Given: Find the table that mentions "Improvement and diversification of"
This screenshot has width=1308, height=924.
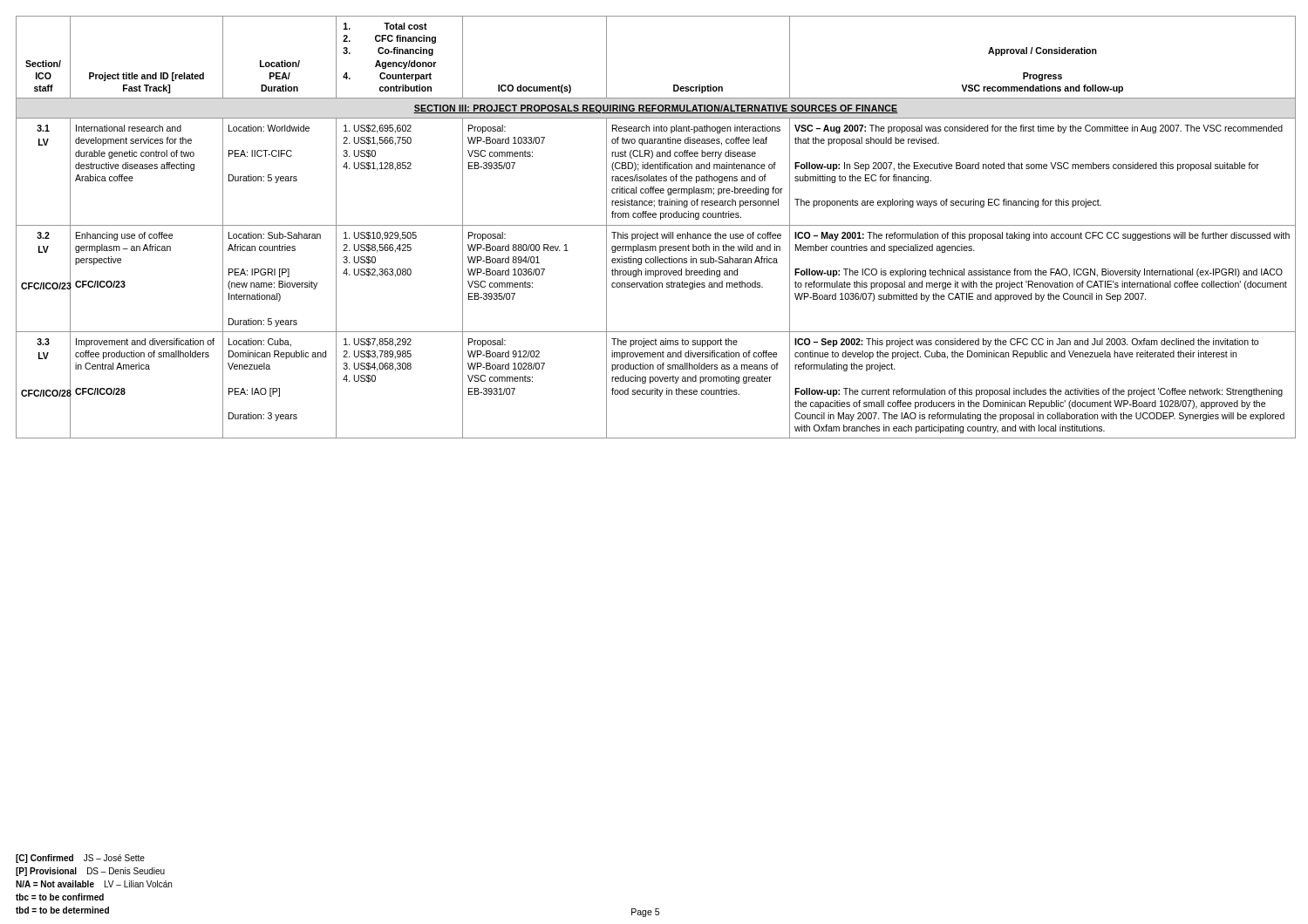Looking at the screenshot, I should [x=654, y=227].
